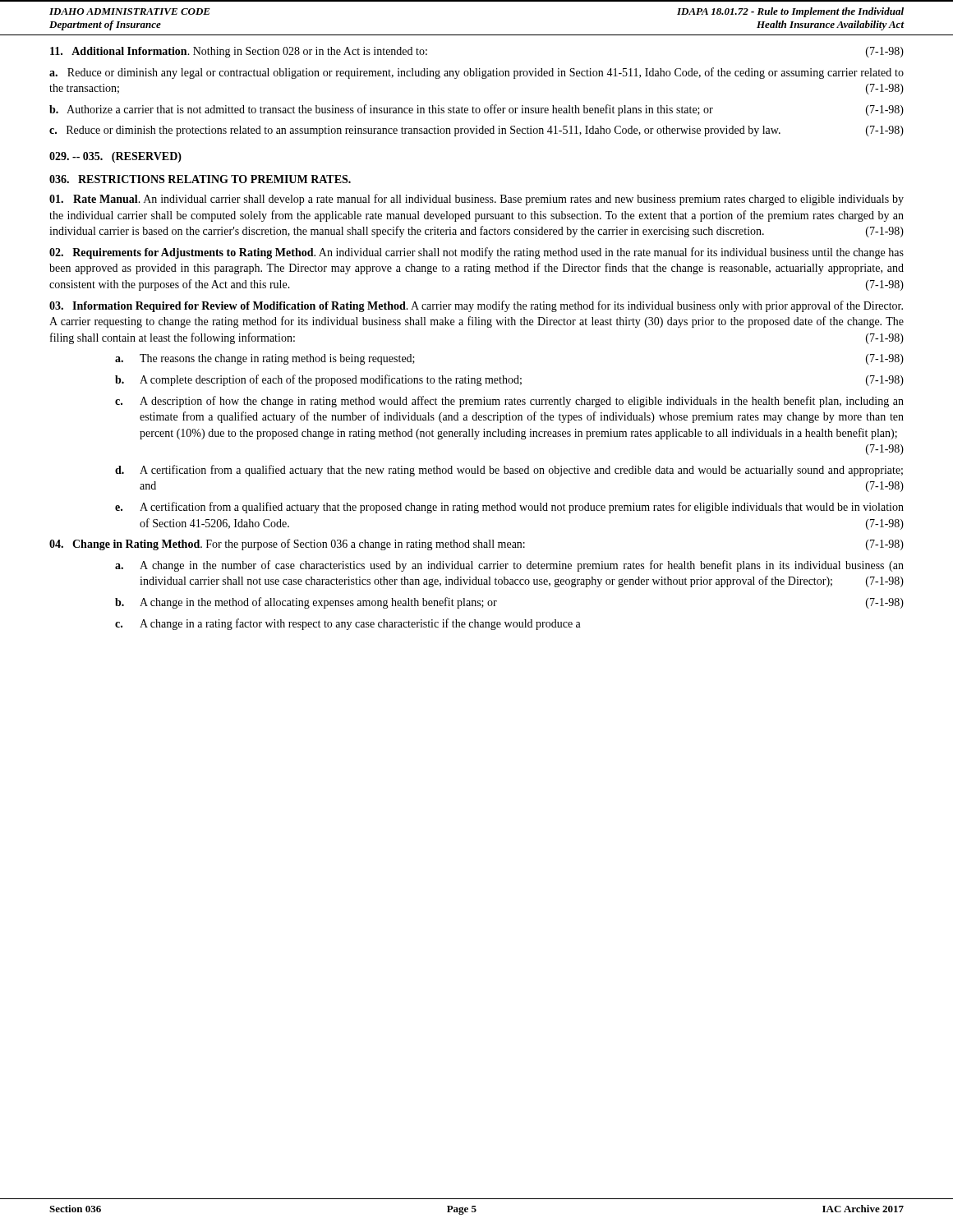The height and width of the screenshot is (1232, 953).
Task: Locate the block of text that opens with "11. Additional Information. Nothing in Section 028"
Action: point(238,52)
